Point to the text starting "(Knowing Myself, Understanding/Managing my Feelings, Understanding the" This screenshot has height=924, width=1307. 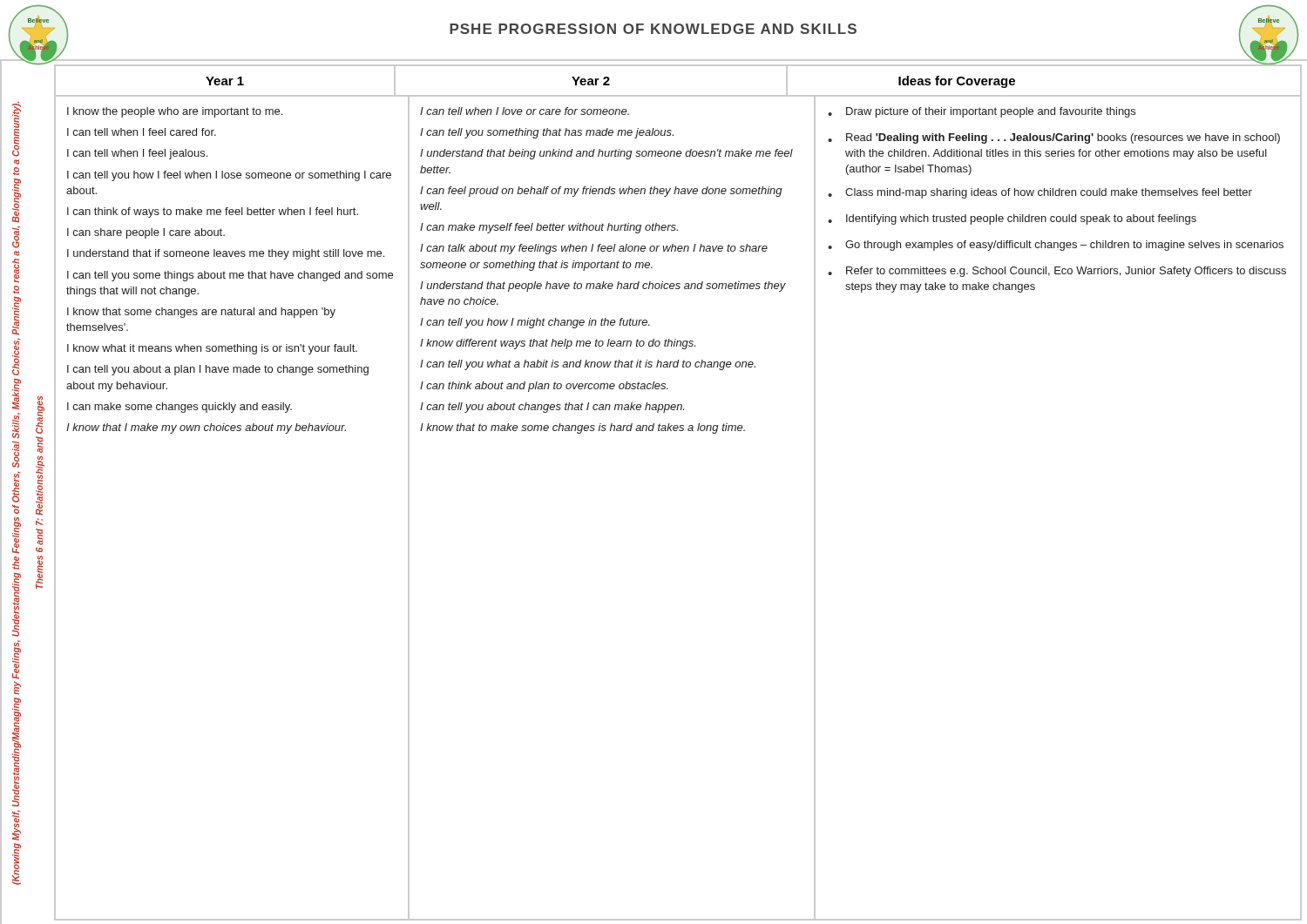(28, 492)
